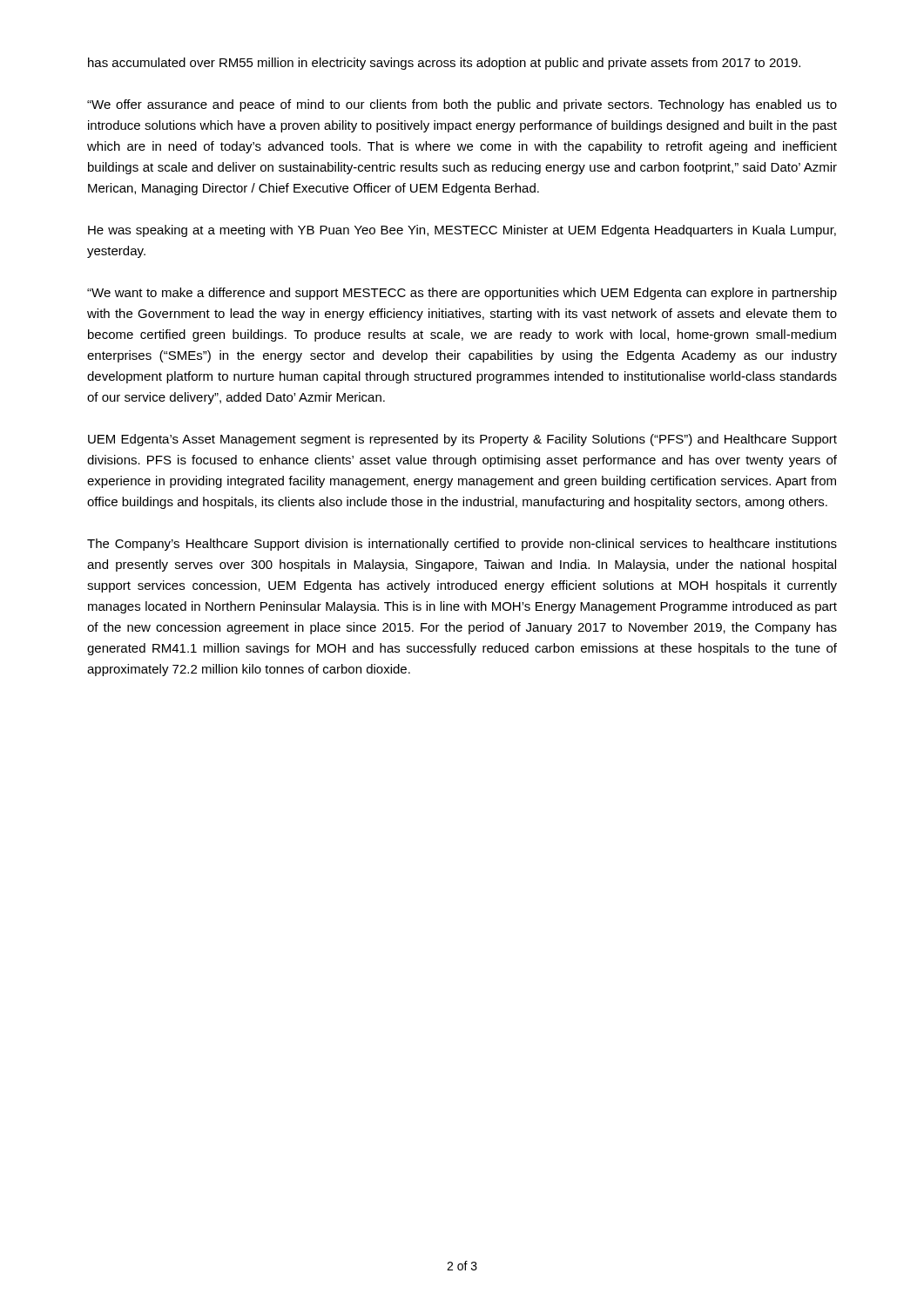Find the element starting "UEM Edgenta’s Asset Management segment is represented by"

pyautogui.click(x=462, y=470)
